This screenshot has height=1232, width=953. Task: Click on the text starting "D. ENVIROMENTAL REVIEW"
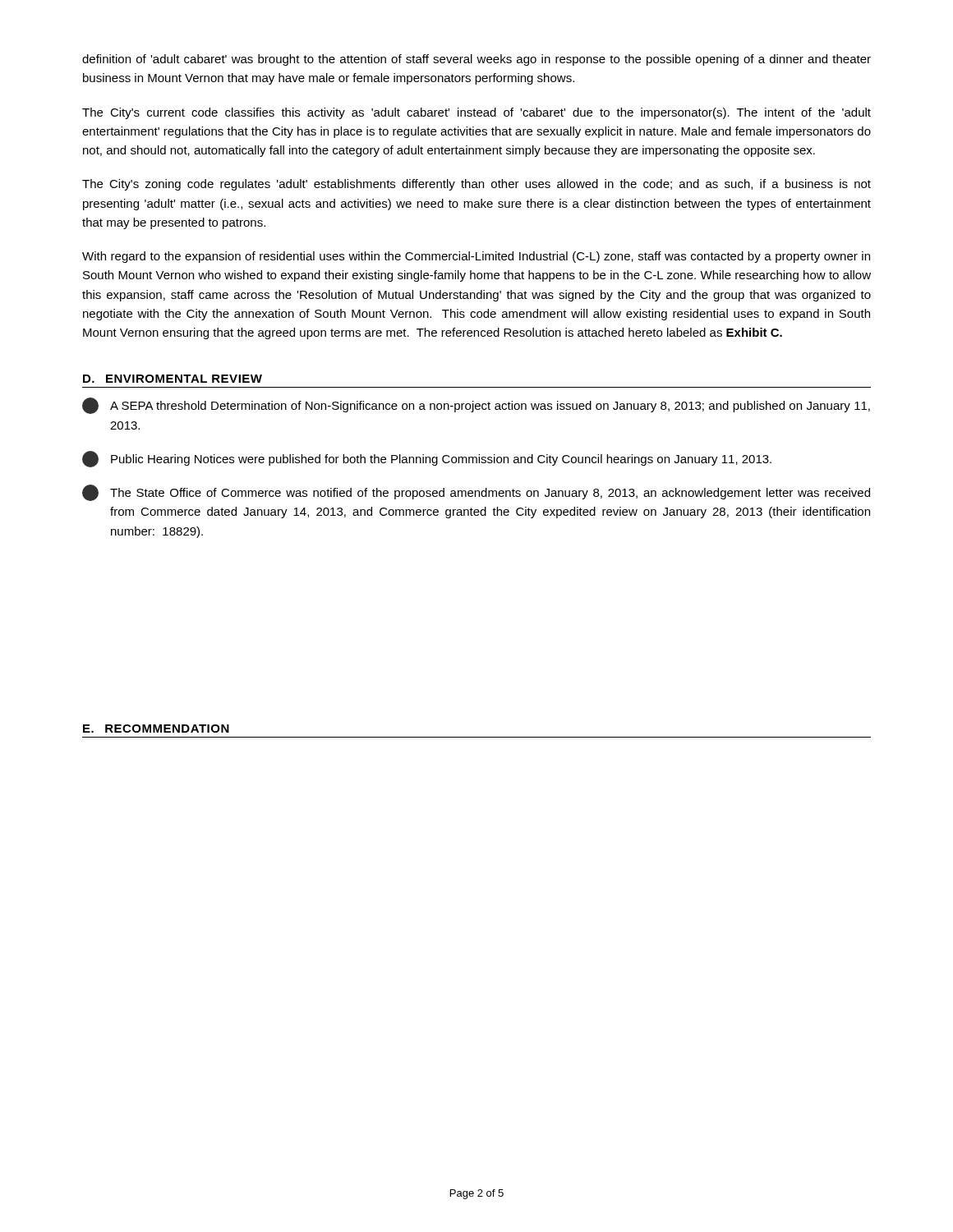(x=172, y=378)
